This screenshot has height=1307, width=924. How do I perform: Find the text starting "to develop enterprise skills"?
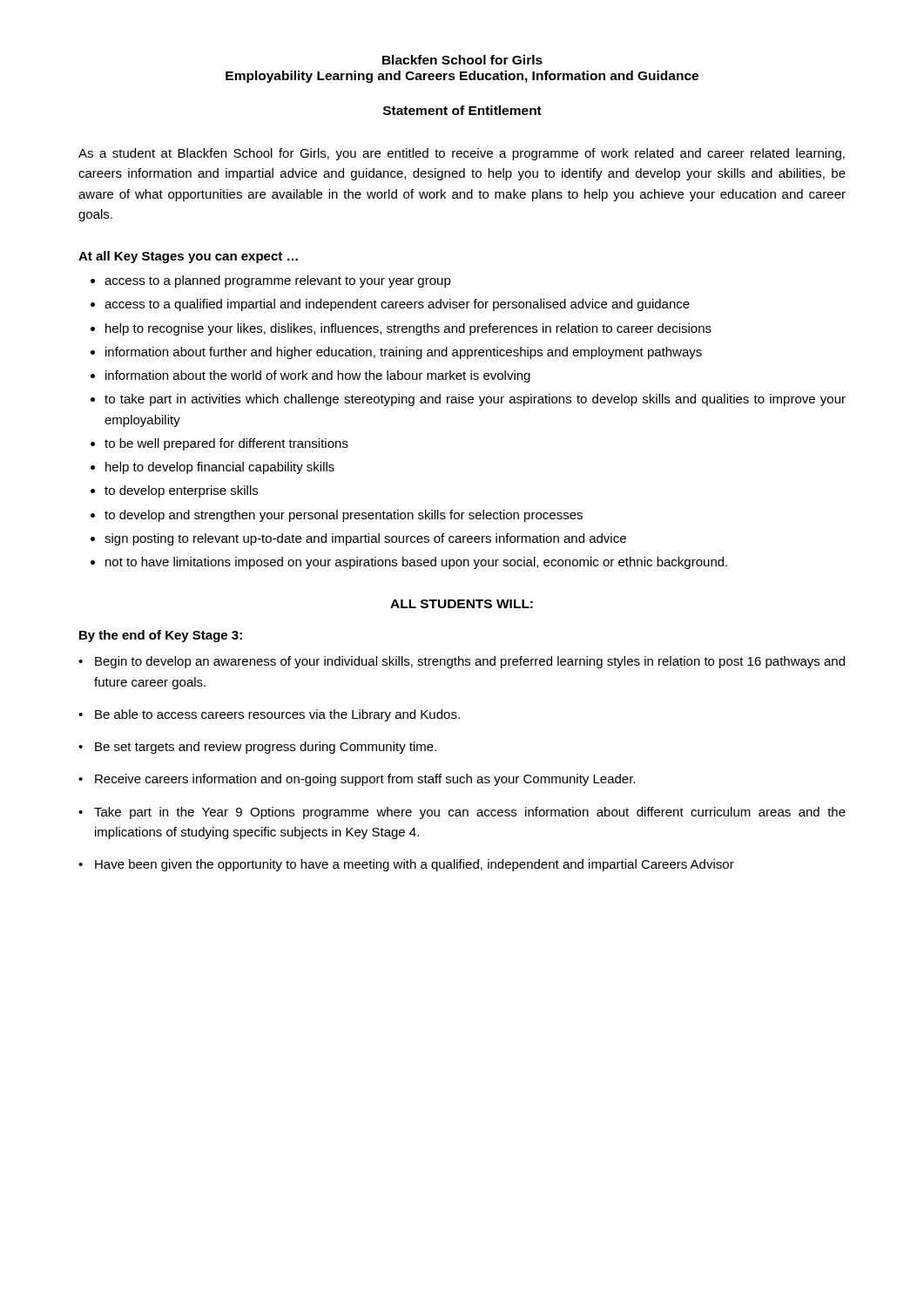click(181, 490)
